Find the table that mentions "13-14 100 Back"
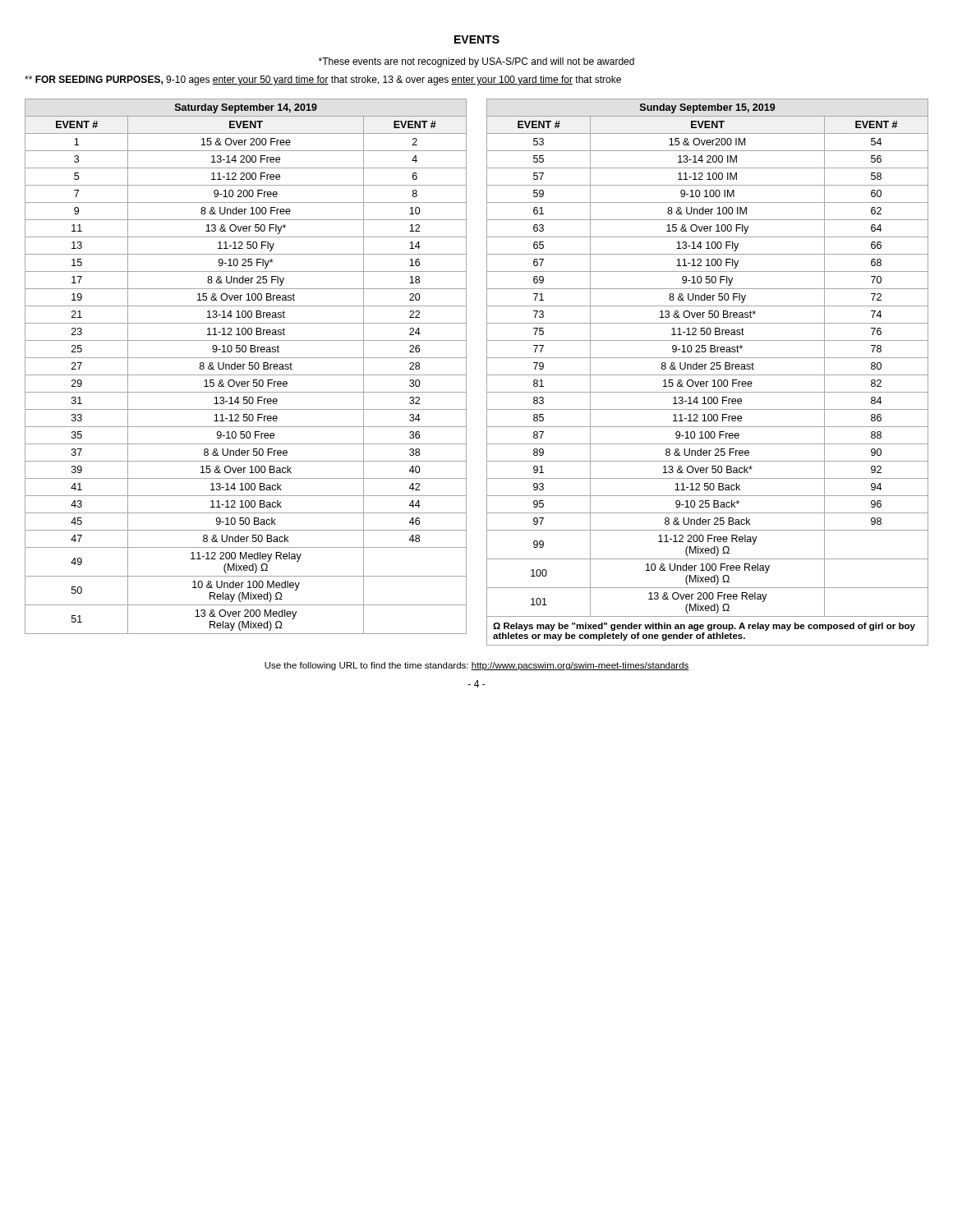953x1232 pixels. 246,366
